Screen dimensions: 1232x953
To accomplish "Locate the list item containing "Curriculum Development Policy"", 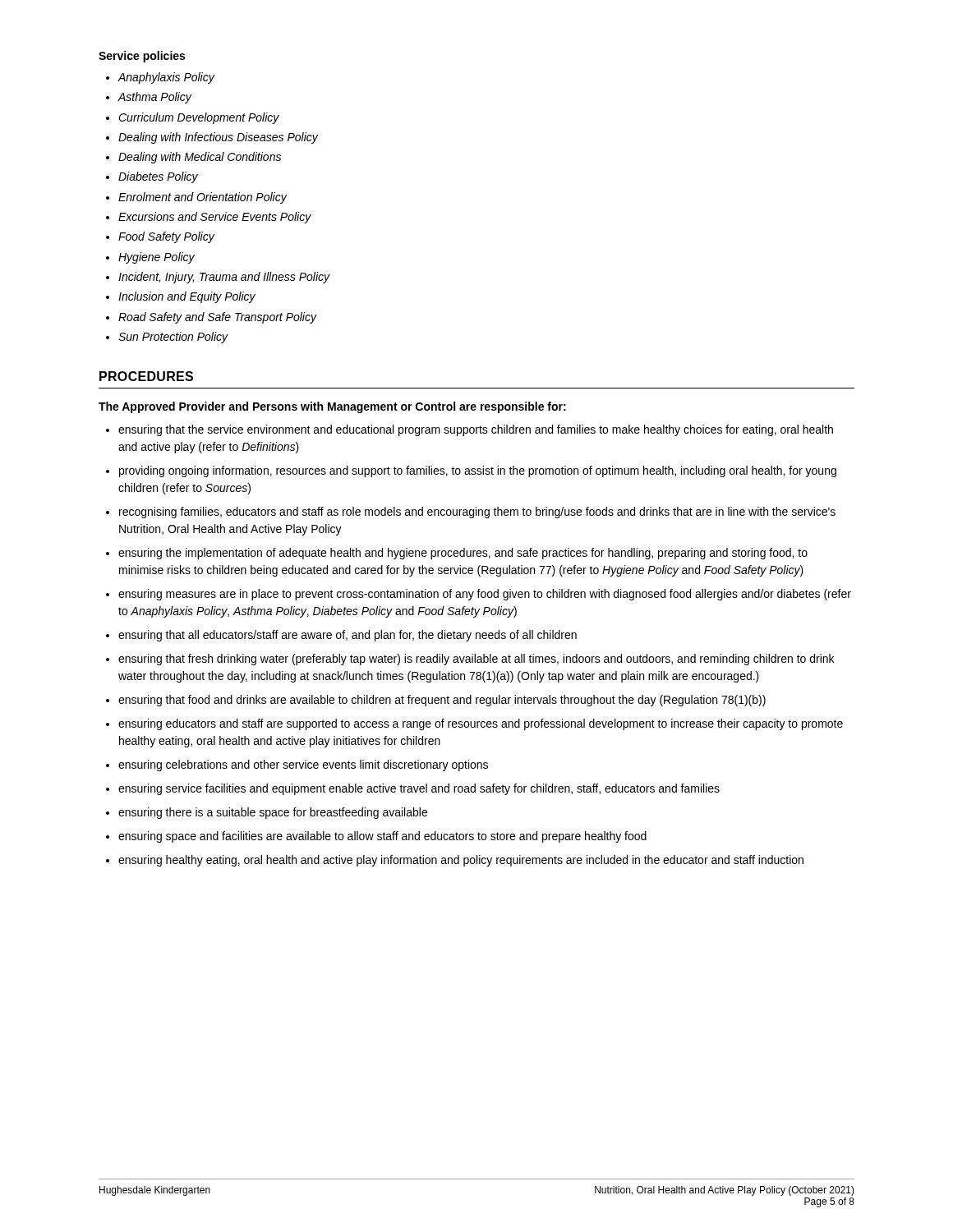I will [199, 117].
